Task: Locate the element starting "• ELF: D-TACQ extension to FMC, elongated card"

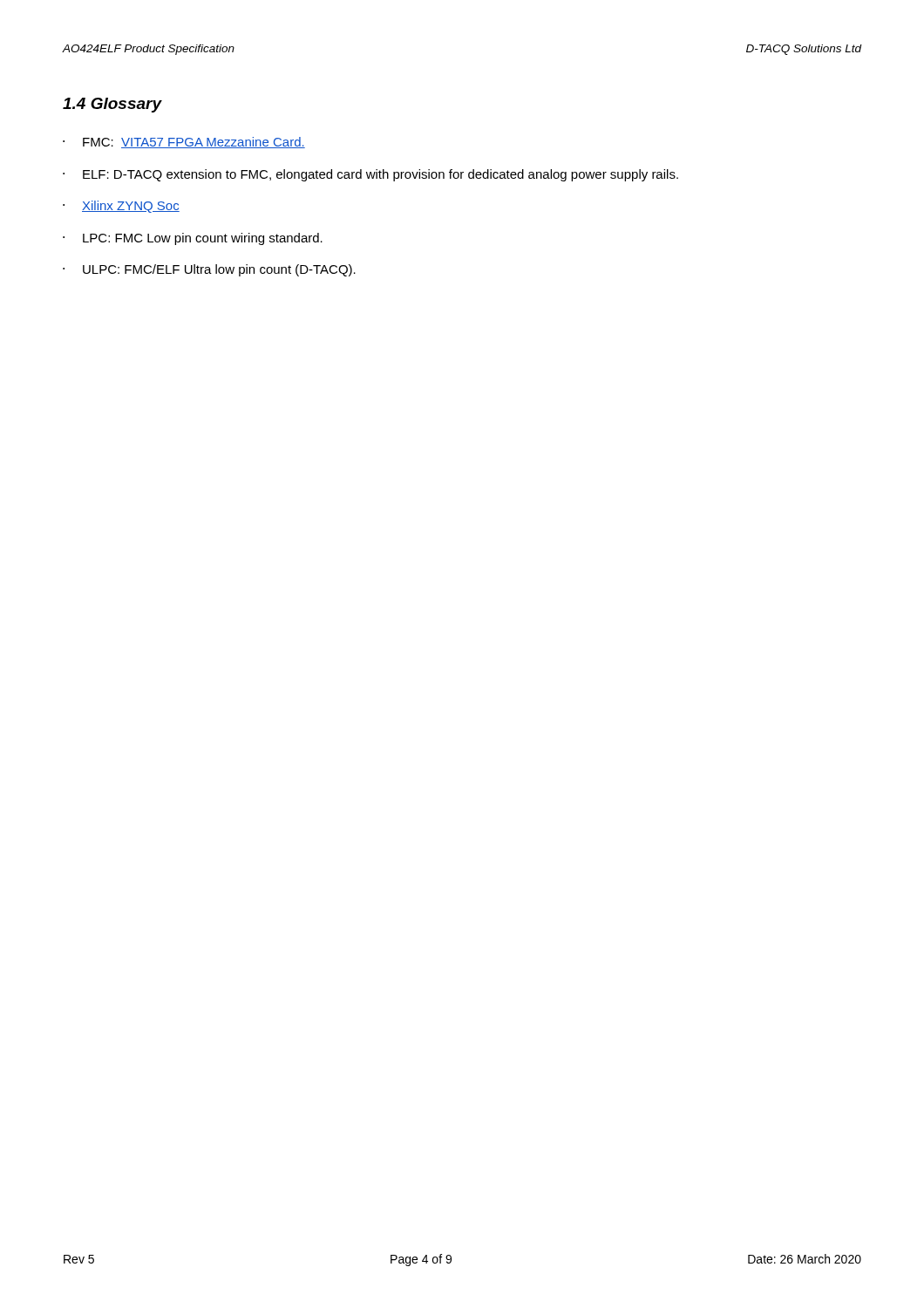Action: (x=462, y=174)
